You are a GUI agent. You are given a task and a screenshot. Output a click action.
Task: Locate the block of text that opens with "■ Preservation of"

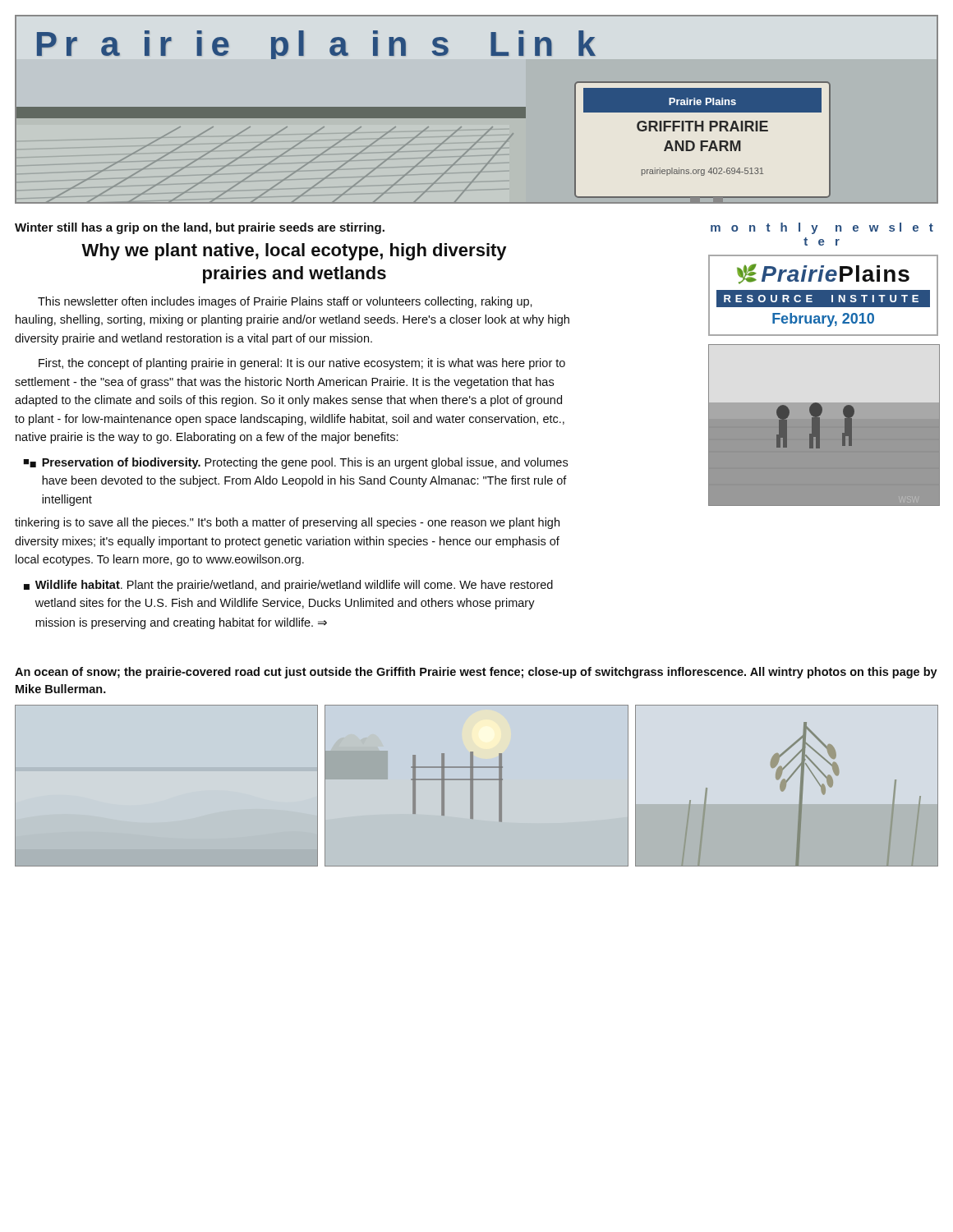point(301,481)
